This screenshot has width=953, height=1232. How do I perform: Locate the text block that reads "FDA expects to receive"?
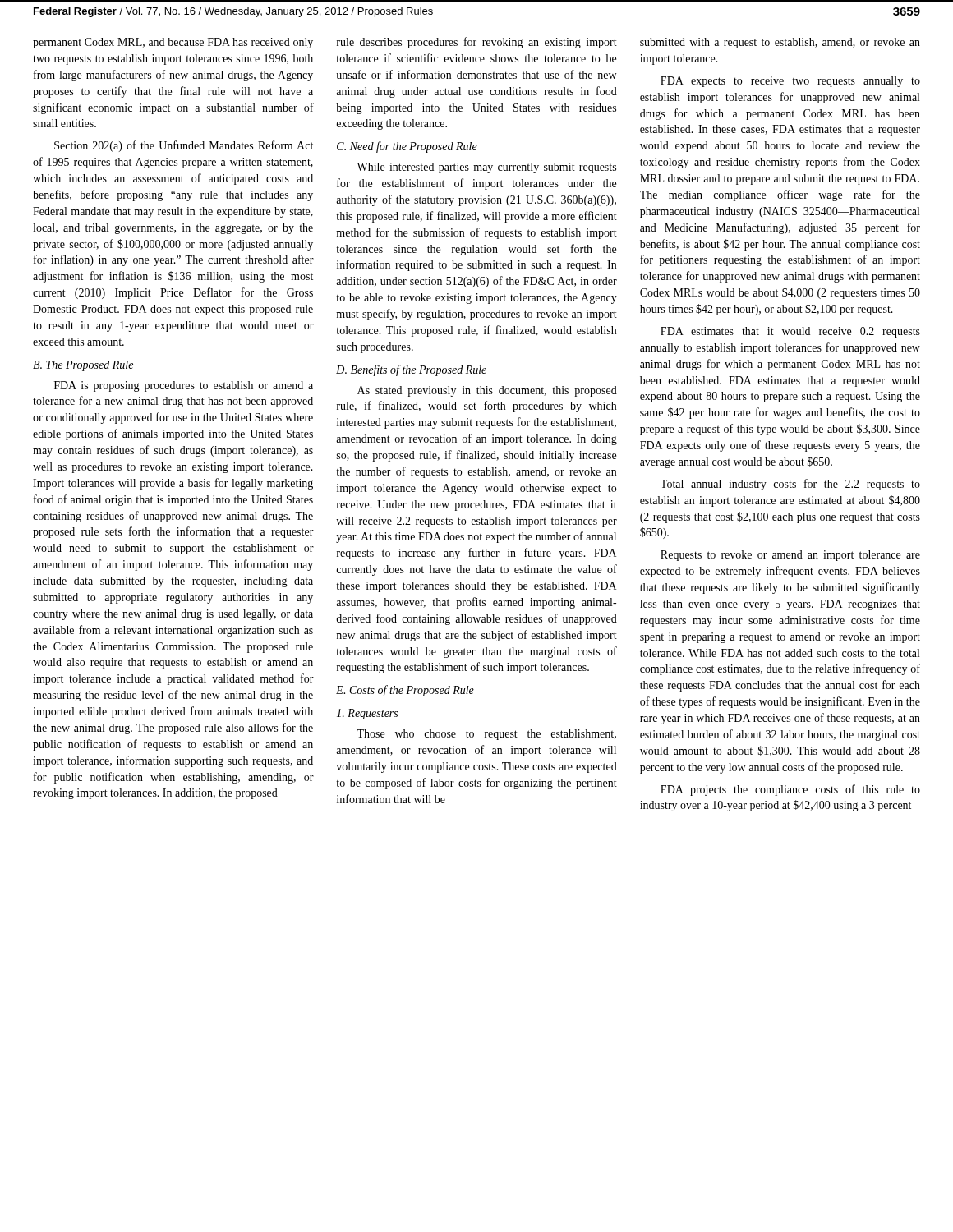[x=780, y=195]
